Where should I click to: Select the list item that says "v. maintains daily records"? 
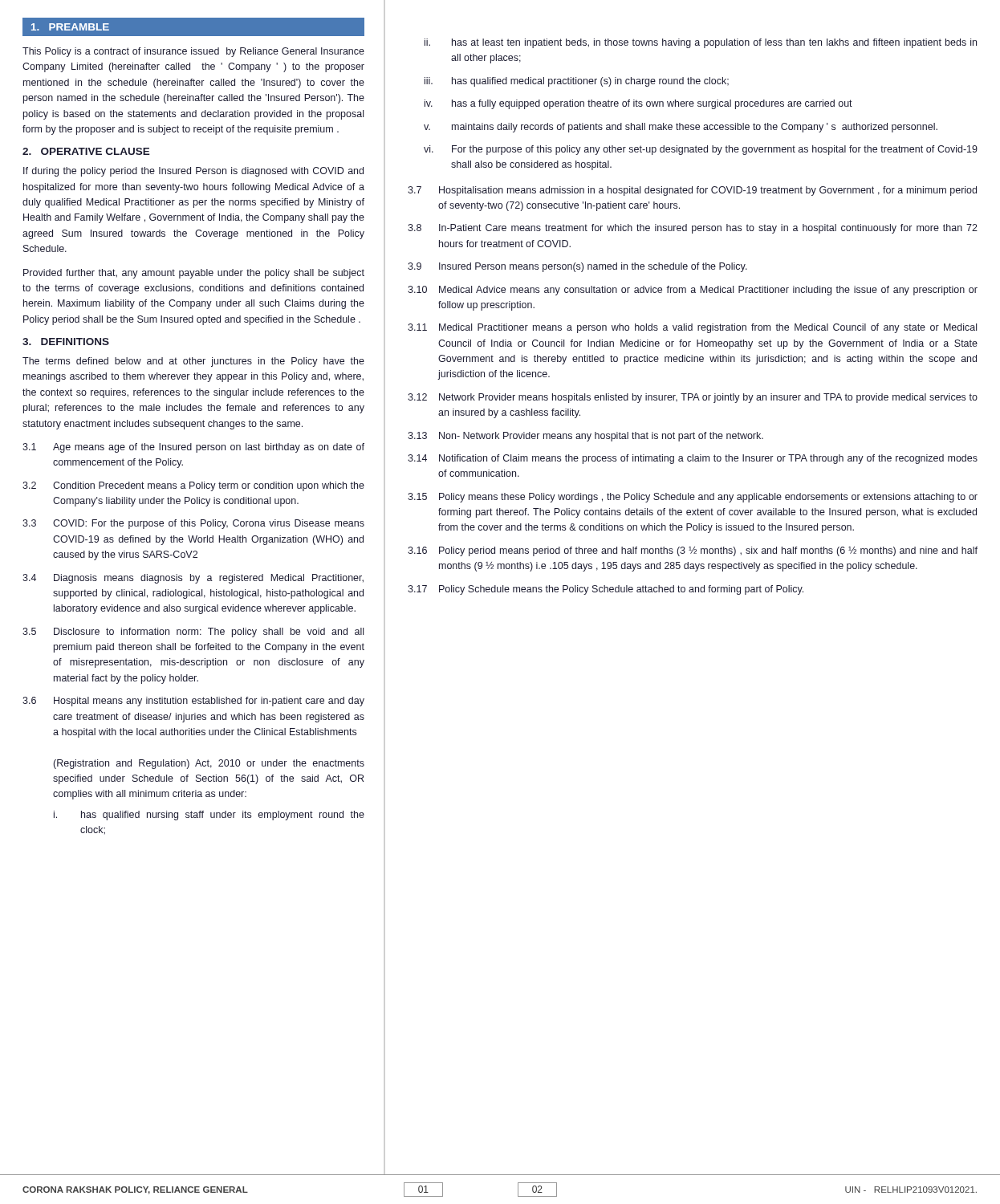(701, 127)
